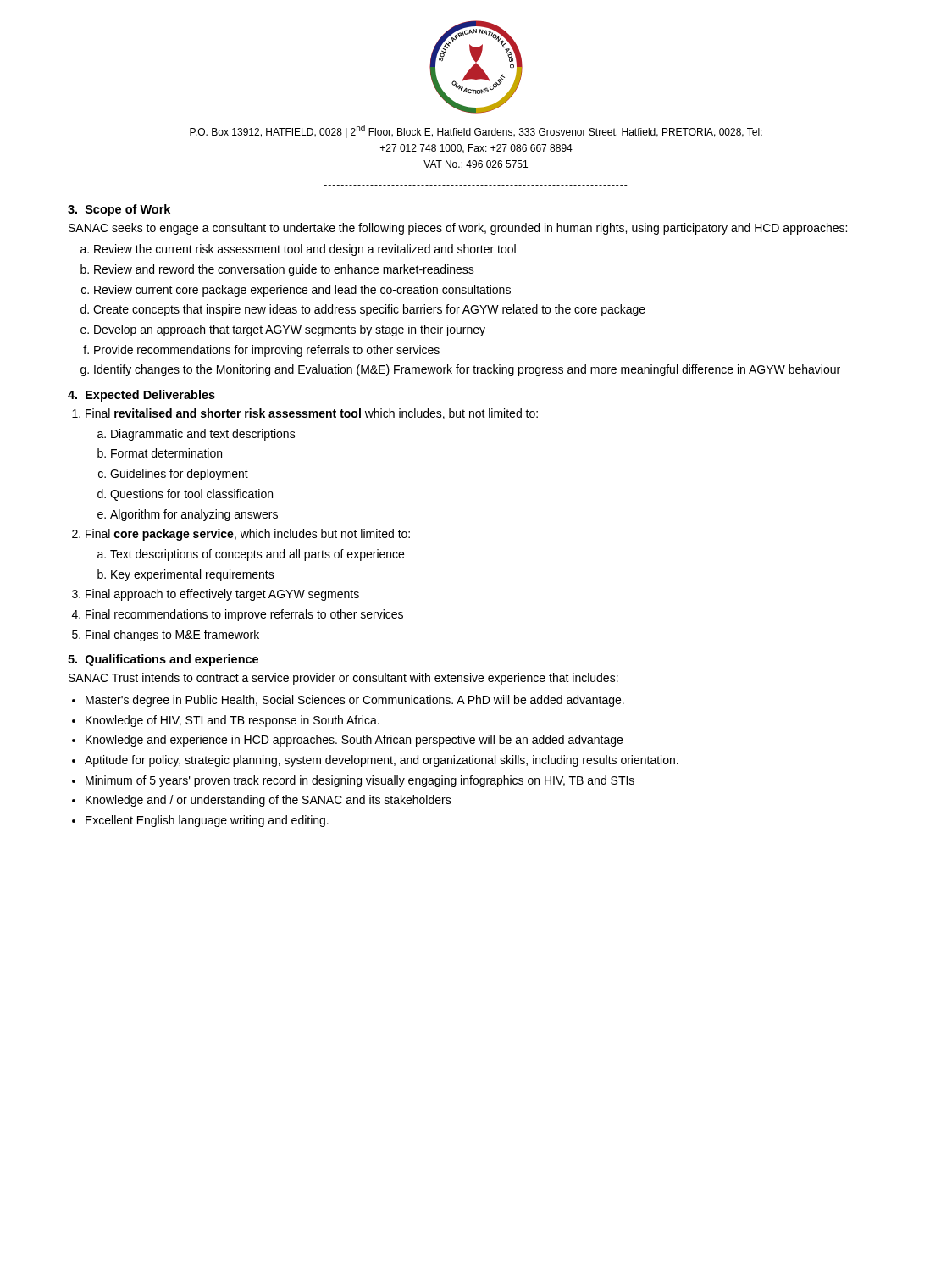Find the text starting "Excellent English language writing and editing."
952x1271 pixels.
(207, 820)
